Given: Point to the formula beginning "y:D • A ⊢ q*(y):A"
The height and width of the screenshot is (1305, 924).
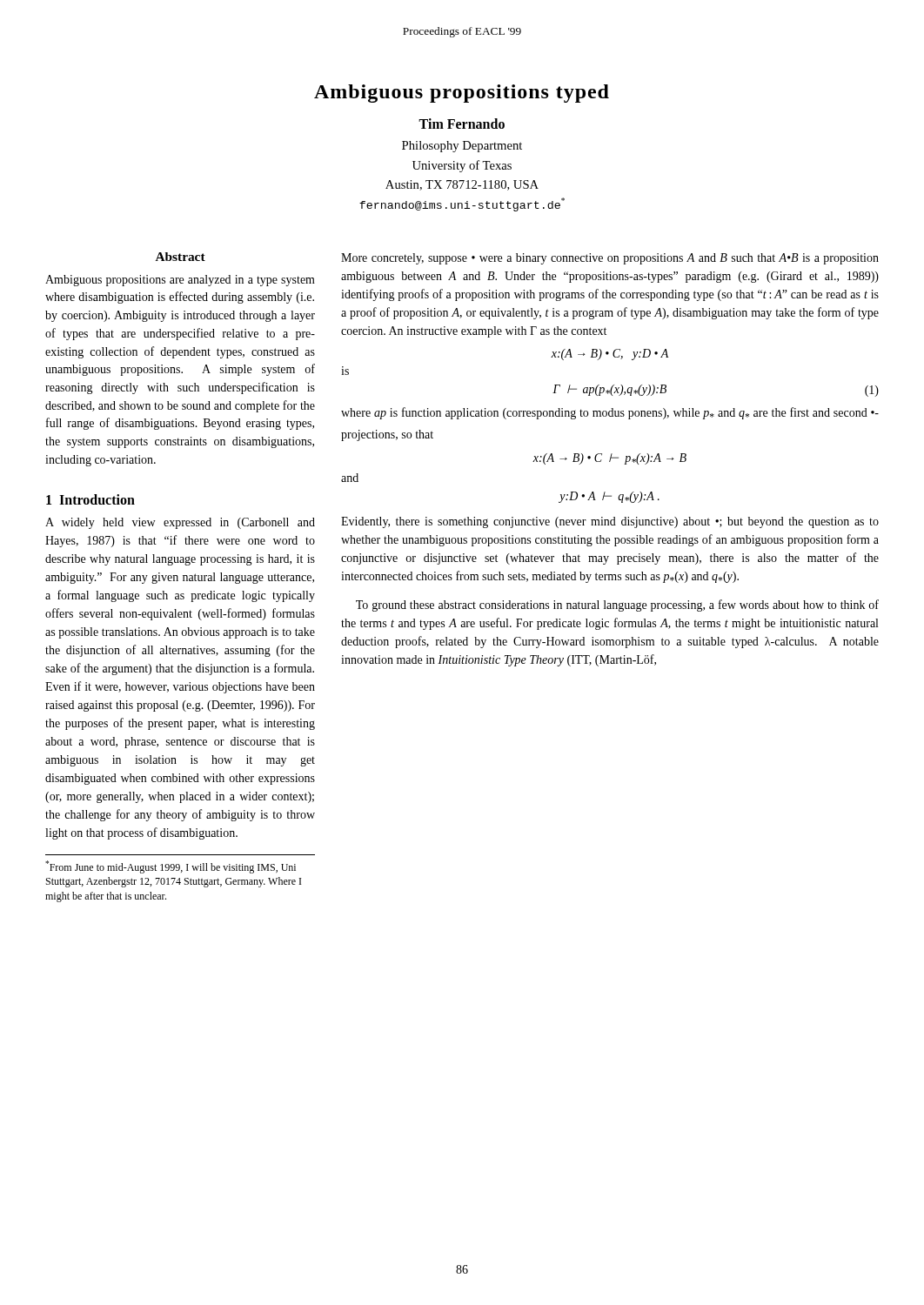Looking at the screenshot, I should tap(610, 498).
